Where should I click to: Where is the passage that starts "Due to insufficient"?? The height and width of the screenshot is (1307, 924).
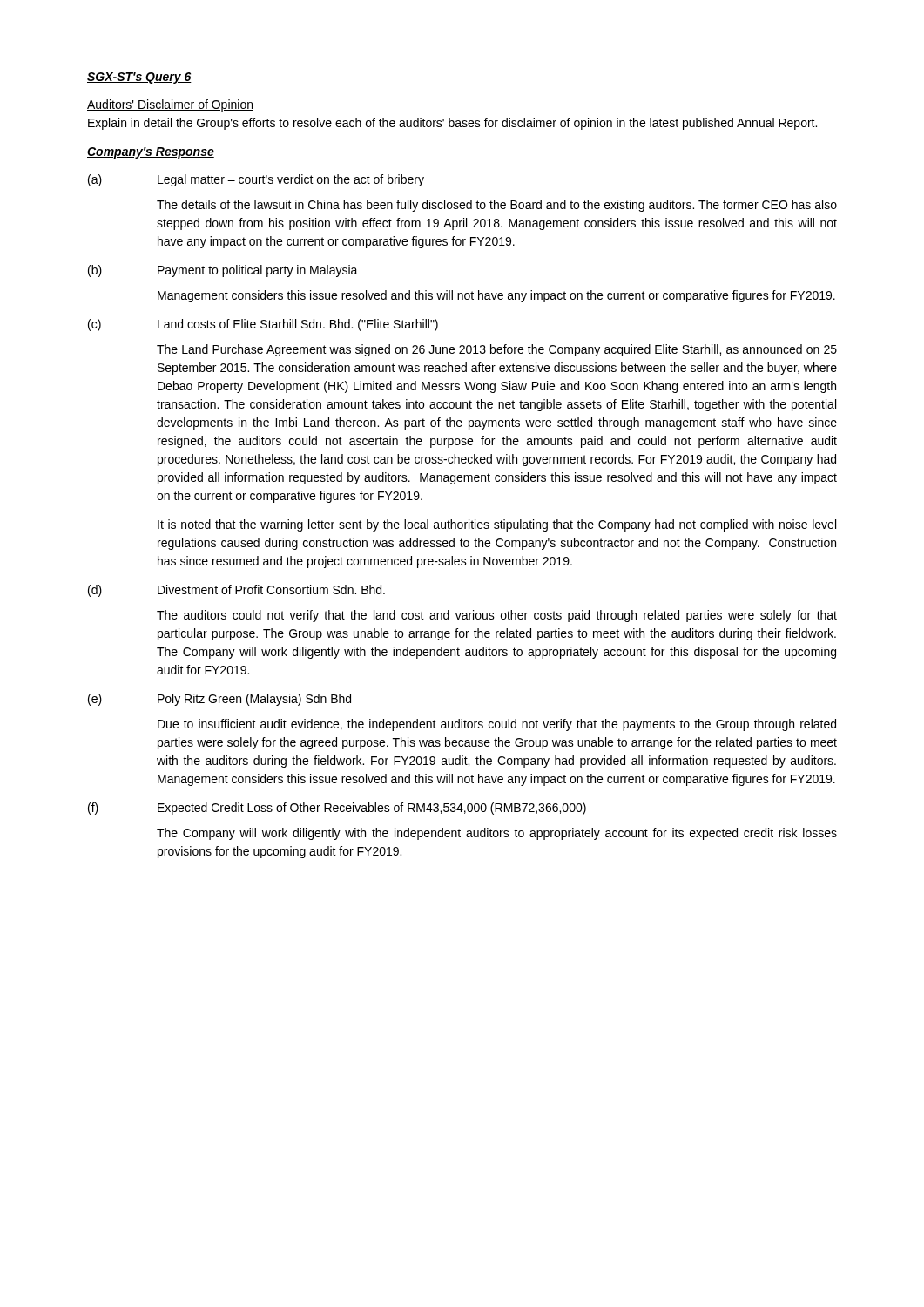coord(497,752)
